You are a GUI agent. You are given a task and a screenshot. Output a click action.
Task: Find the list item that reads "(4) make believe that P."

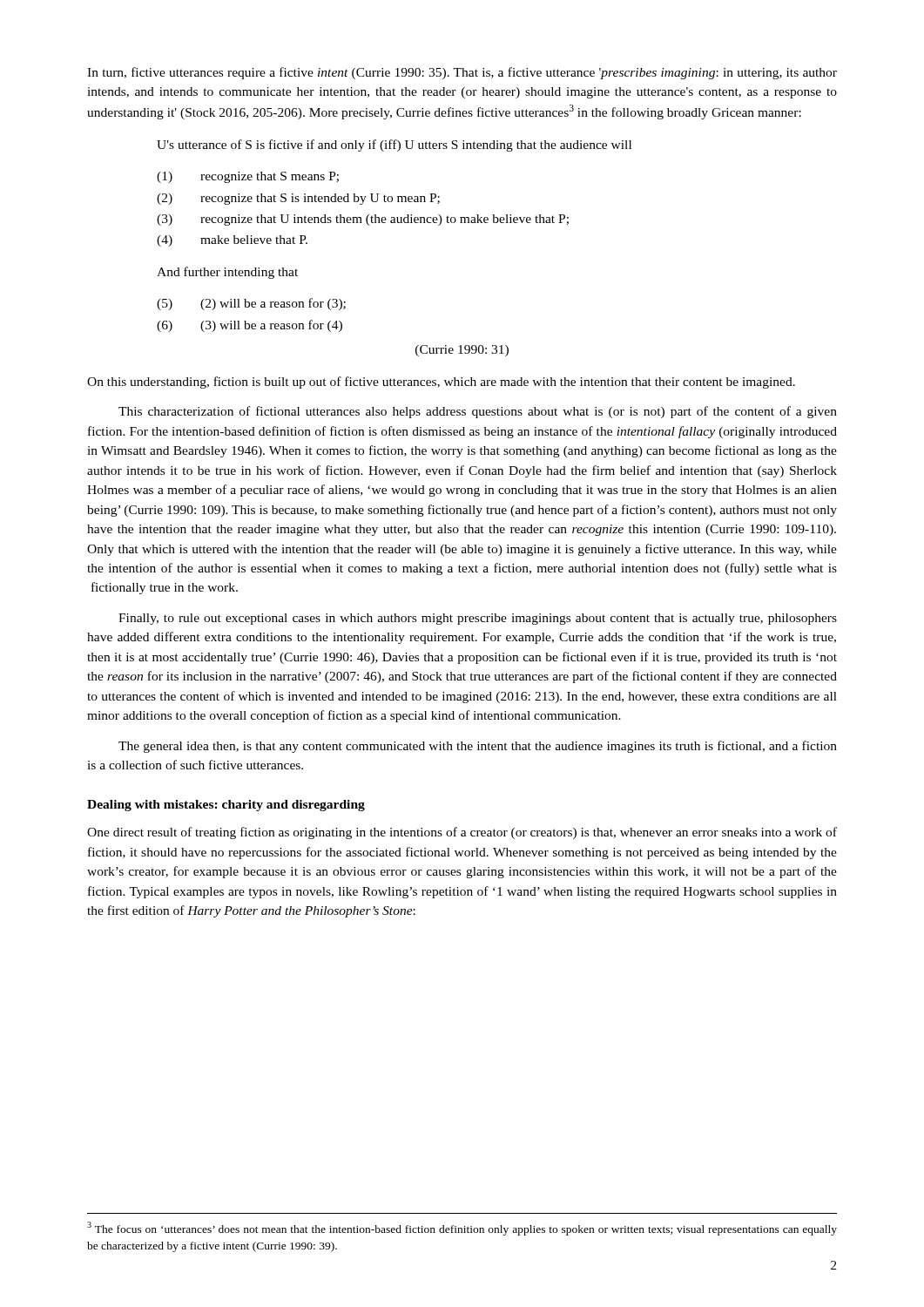pyautogui.click(x=232, y=241)
